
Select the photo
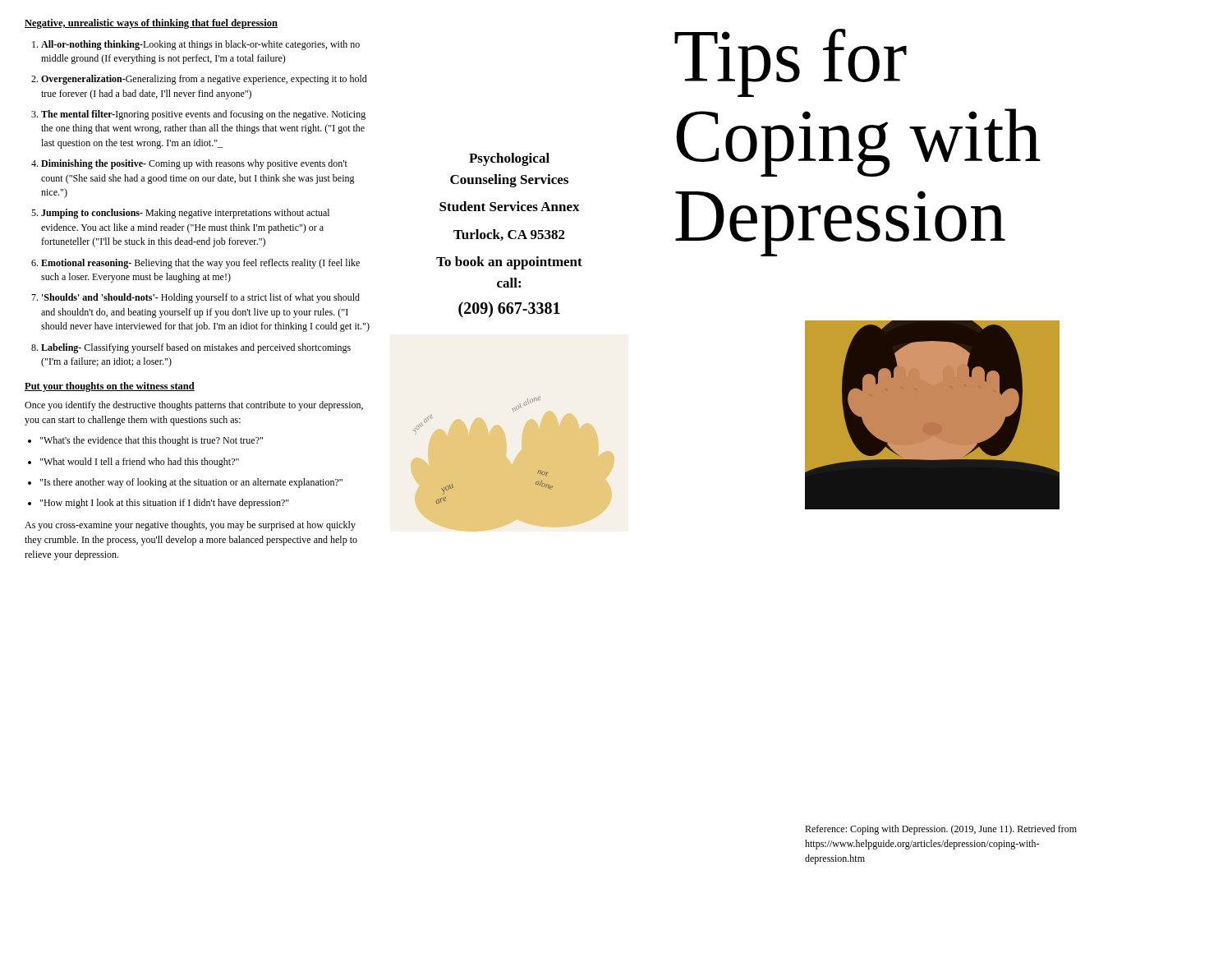pos(932,415)
